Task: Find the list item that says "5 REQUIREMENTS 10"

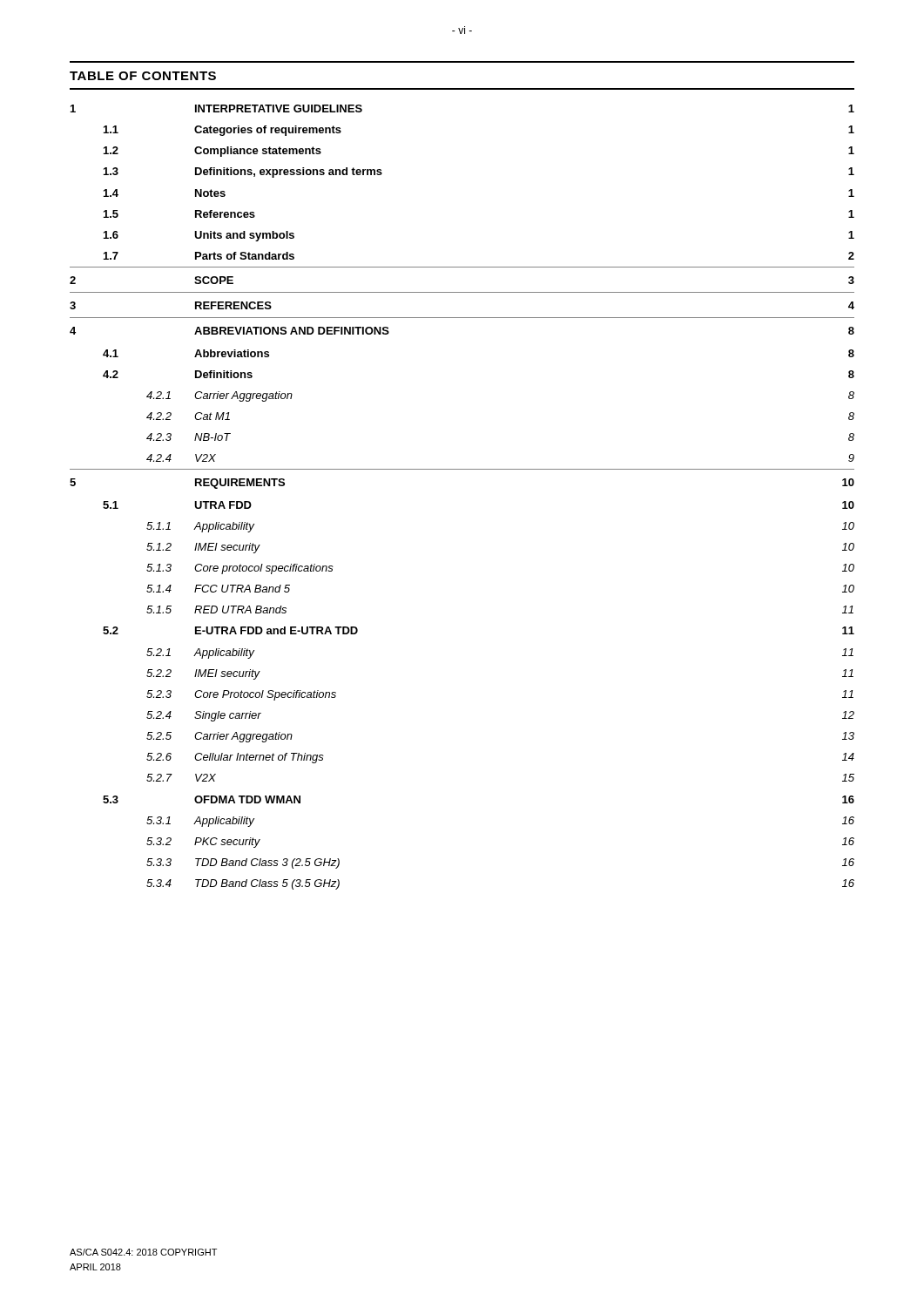Action: coord(73,482)
